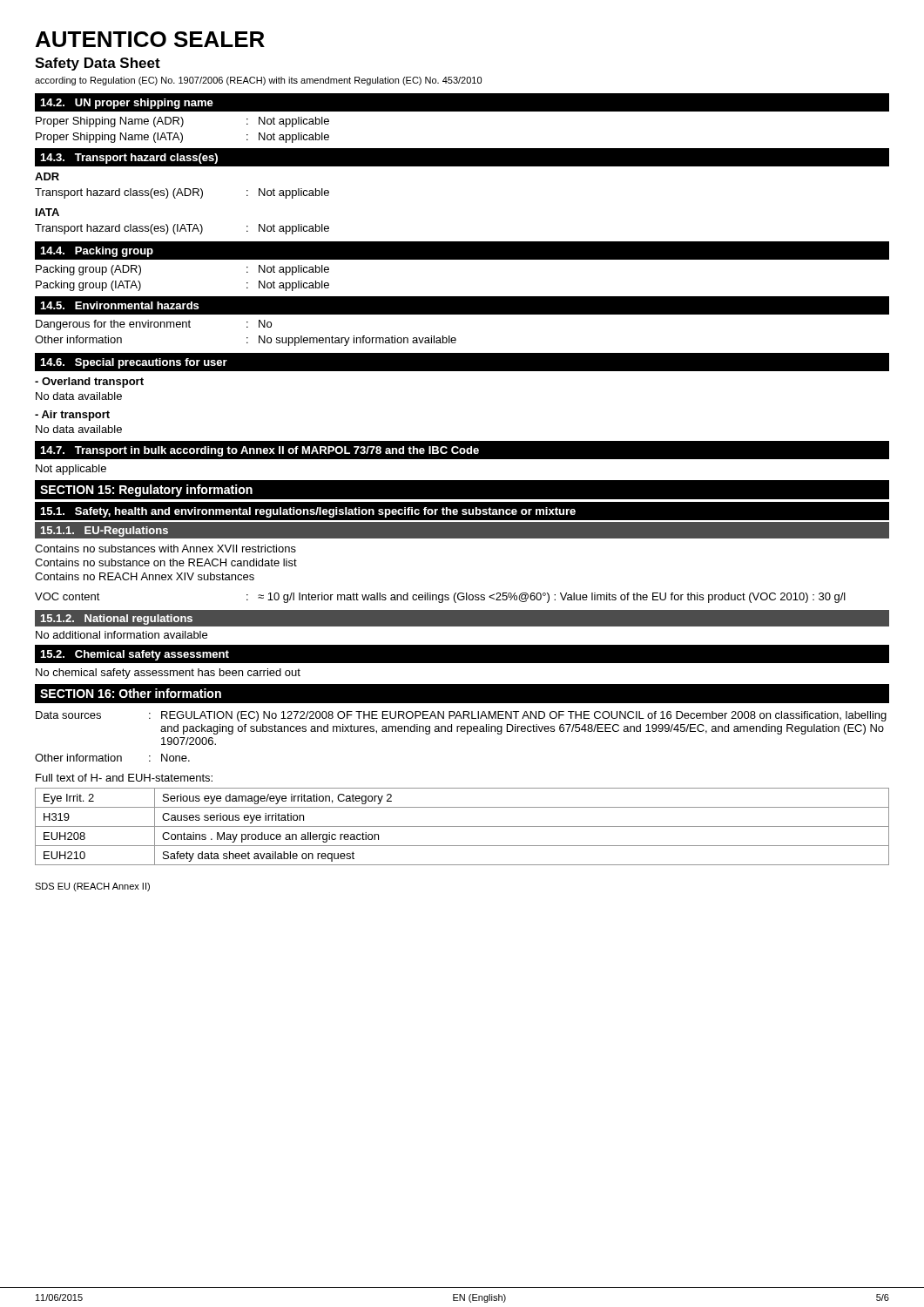Image resolution: width=924 pixels, height=1307 pixels.
Task: Locate the region starting "No chemical safety assessment has been"
Action: click(168, 672)
